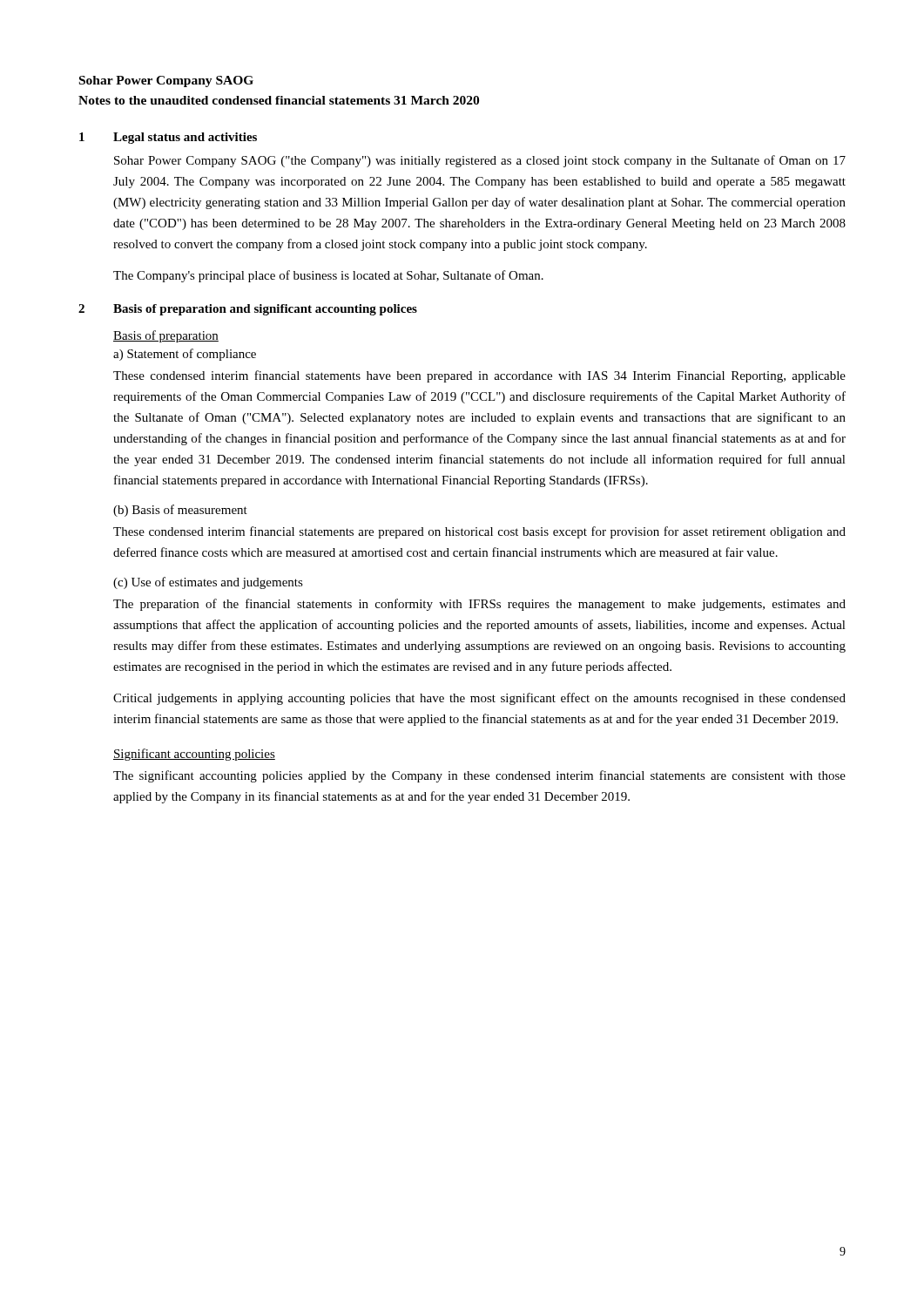Point to the title beginning "Sohar Power Company SAOG"

(462, 90)
